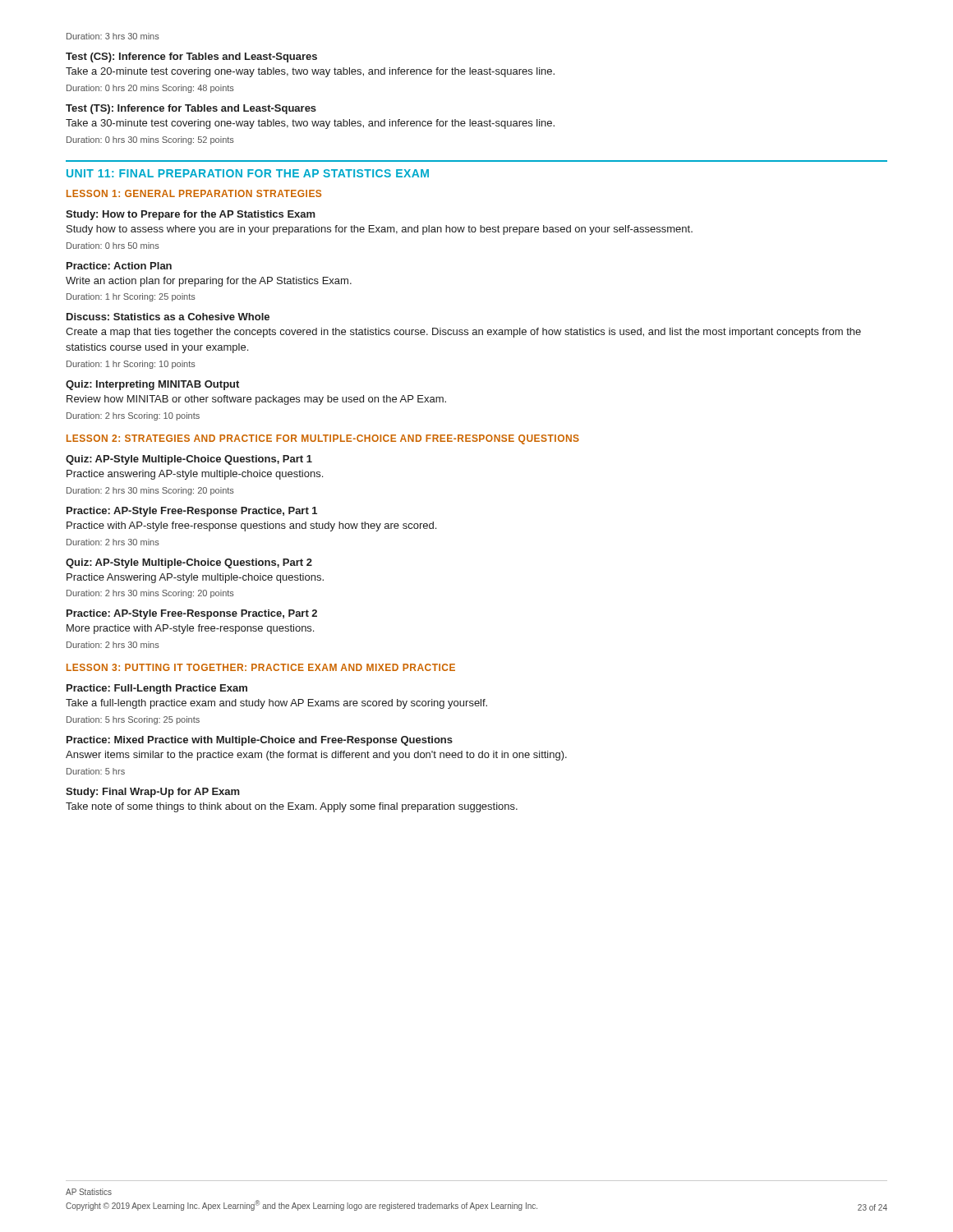Locate the region starting "Practice: Mixed Practice with"
953x1232 pixels.
(x=259, y=740)
